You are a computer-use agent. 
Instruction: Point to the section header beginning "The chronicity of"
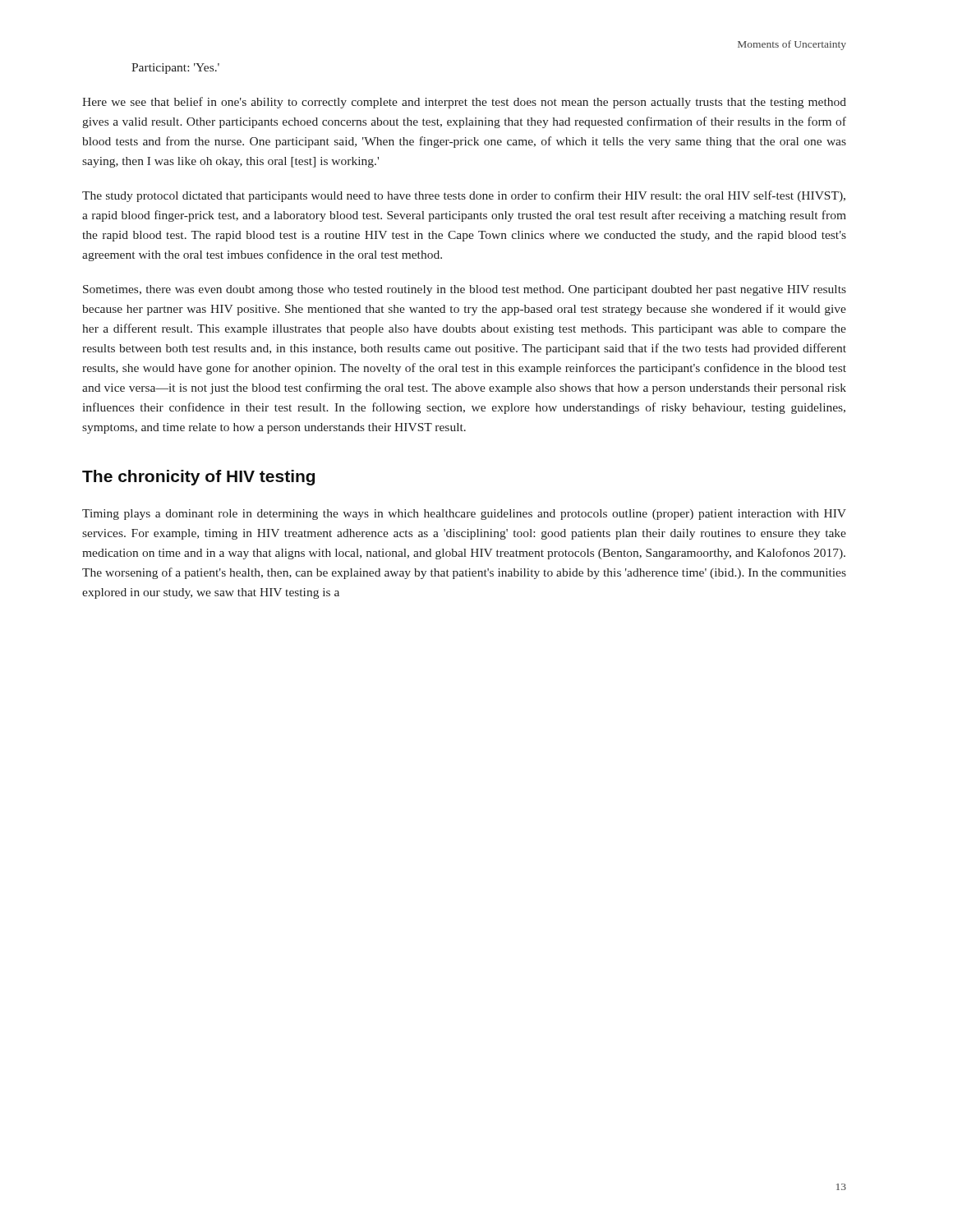click(199, 476)
